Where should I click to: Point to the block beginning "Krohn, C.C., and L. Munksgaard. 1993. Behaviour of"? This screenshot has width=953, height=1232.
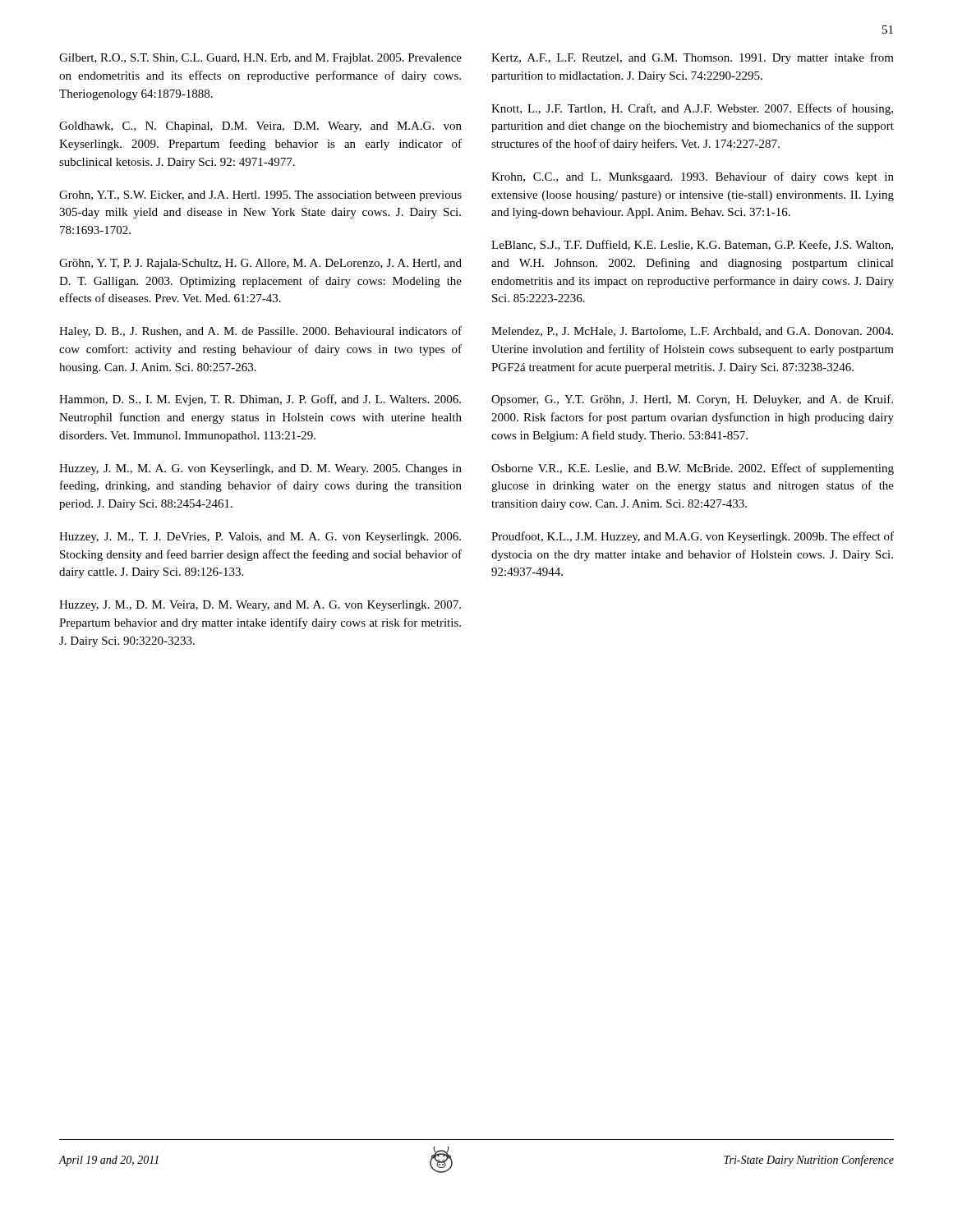[693, 194]
